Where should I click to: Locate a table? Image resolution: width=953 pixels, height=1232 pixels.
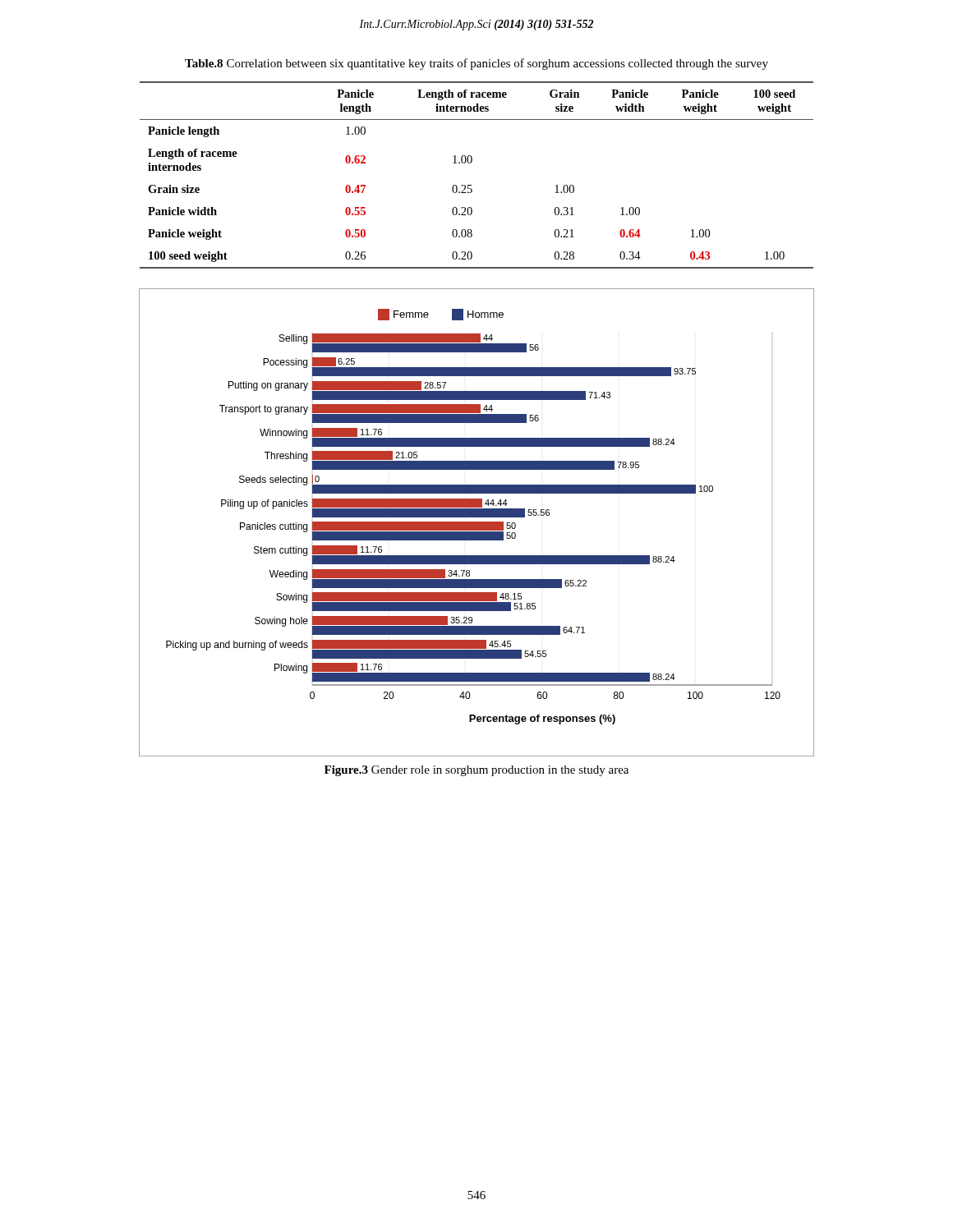tap(476, 175)
